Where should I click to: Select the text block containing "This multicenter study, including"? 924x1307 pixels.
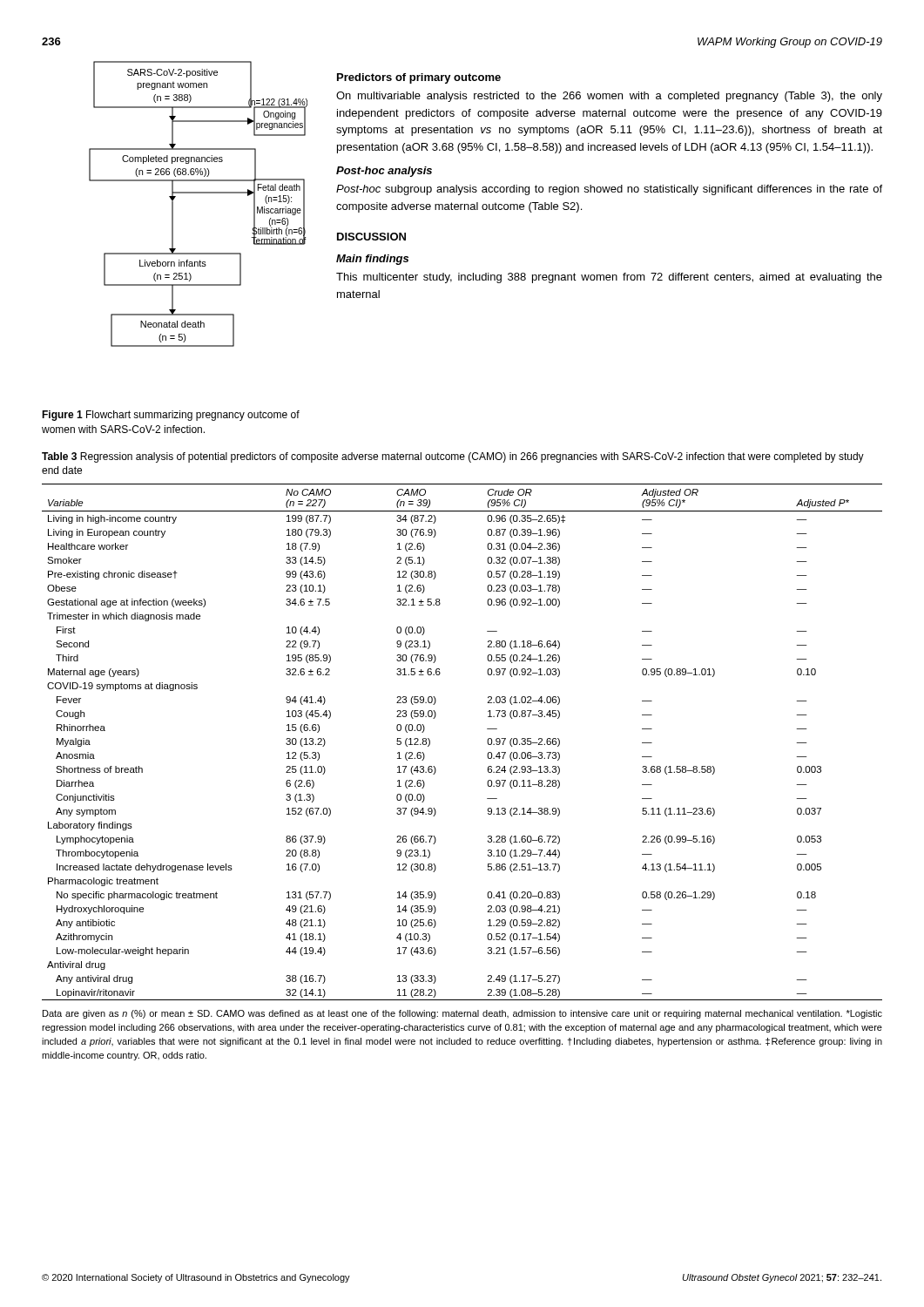point(609,285)
